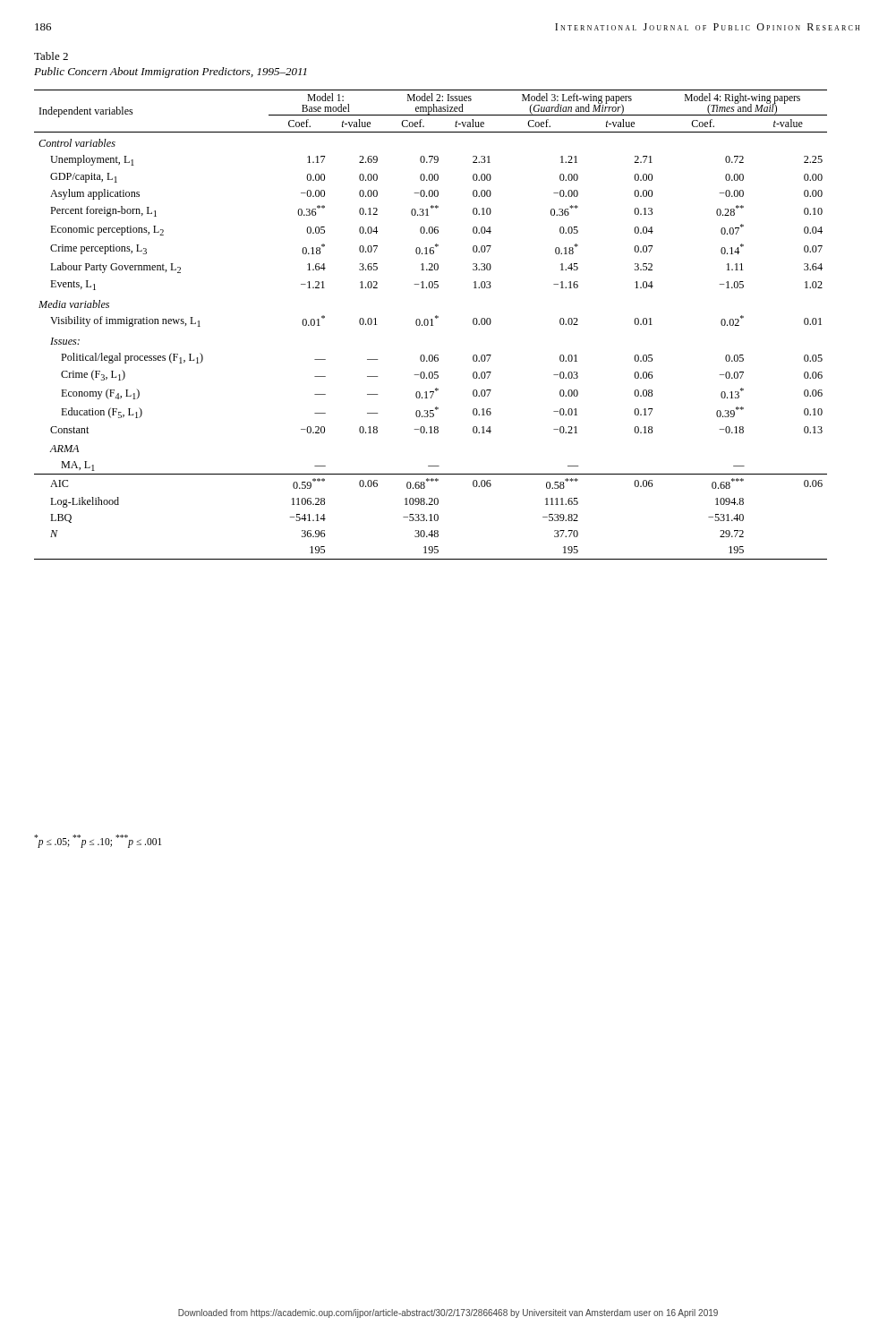896x1343 pixels.
Task: Locate the title that says "Table 2 Public"
Action: pos(171,64)
